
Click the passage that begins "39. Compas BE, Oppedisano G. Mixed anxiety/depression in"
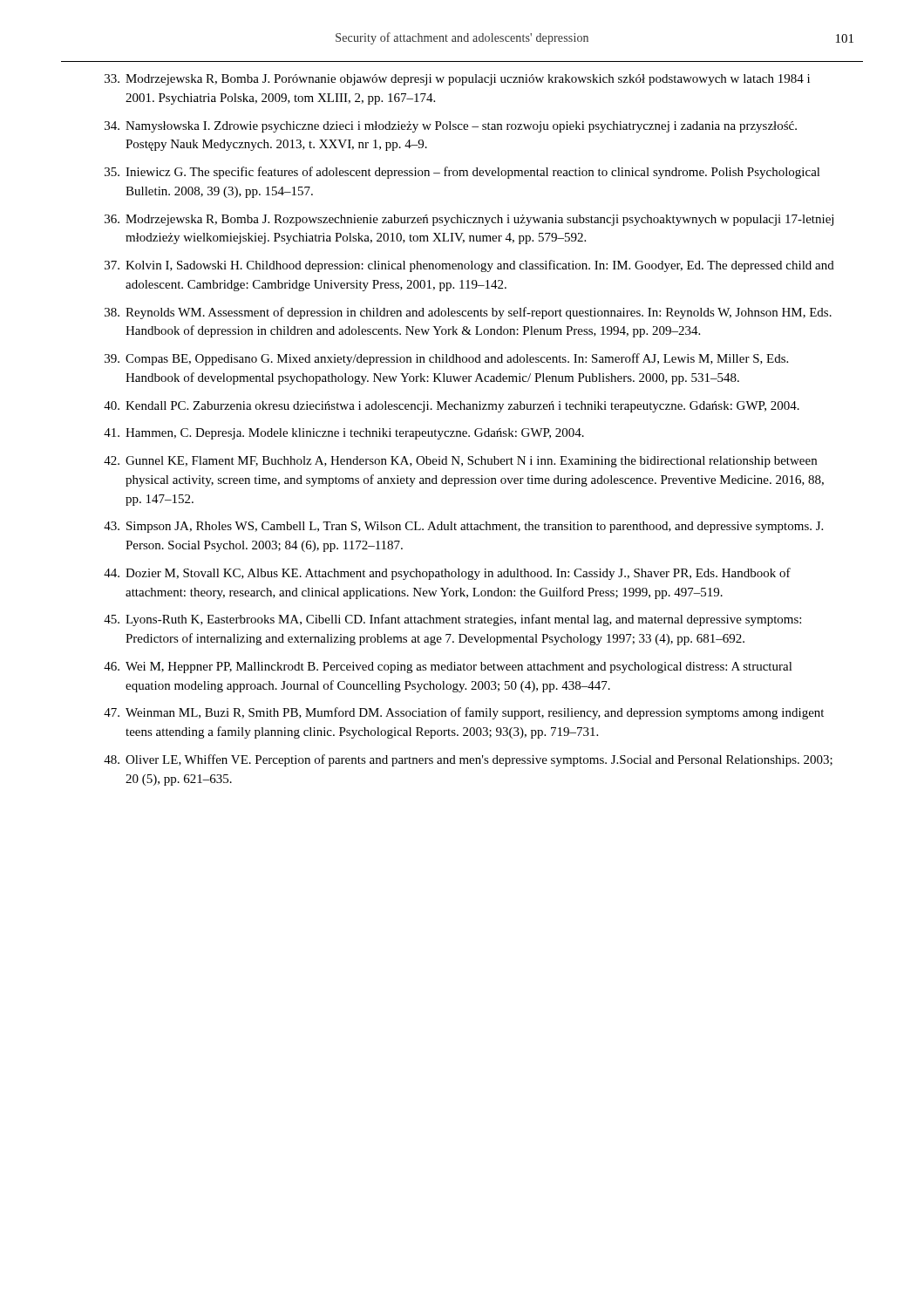click(x=462, y=369)
